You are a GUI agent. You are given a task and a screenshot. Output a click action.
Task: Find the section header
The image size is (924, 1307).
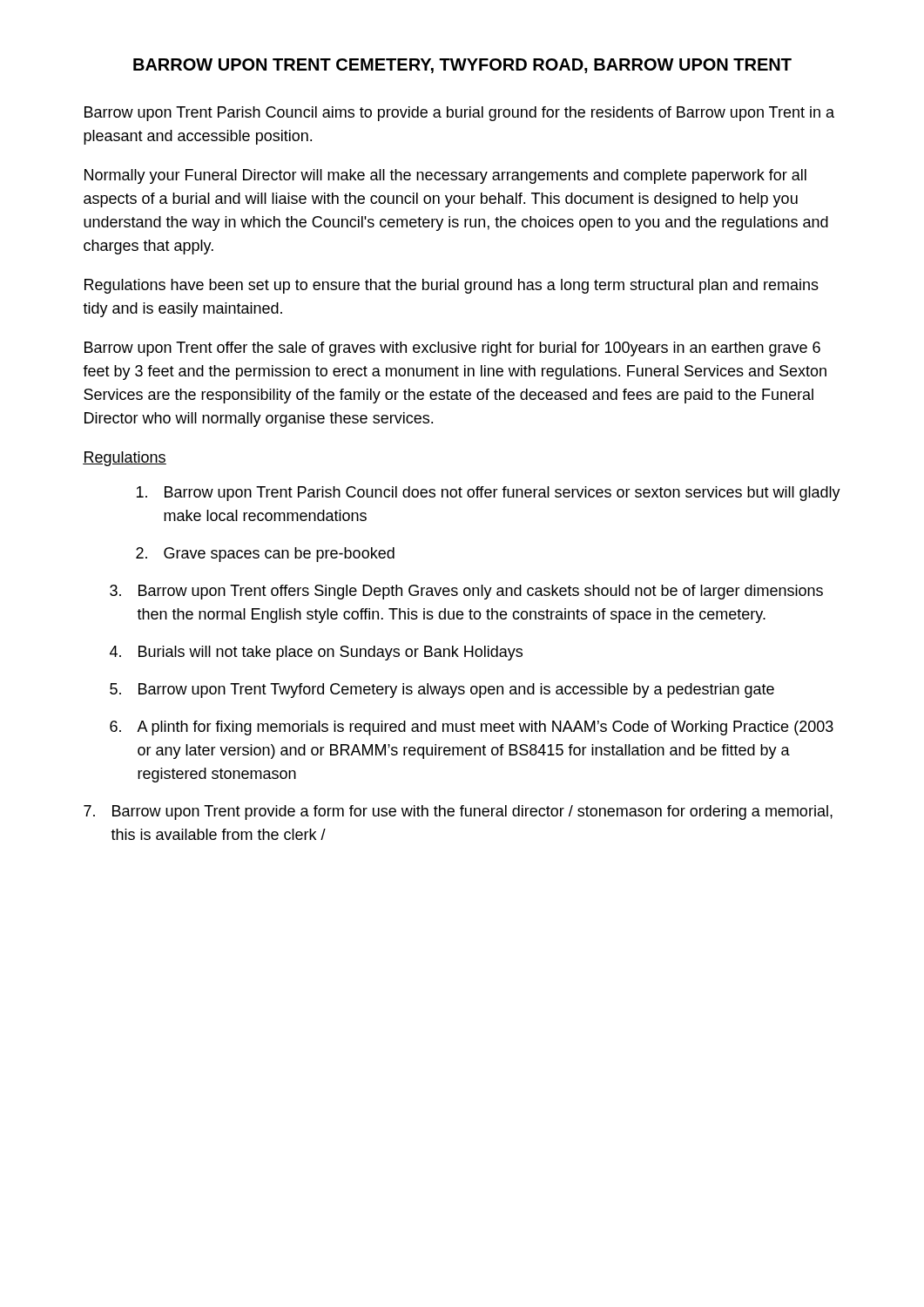(x=125, y=457)
